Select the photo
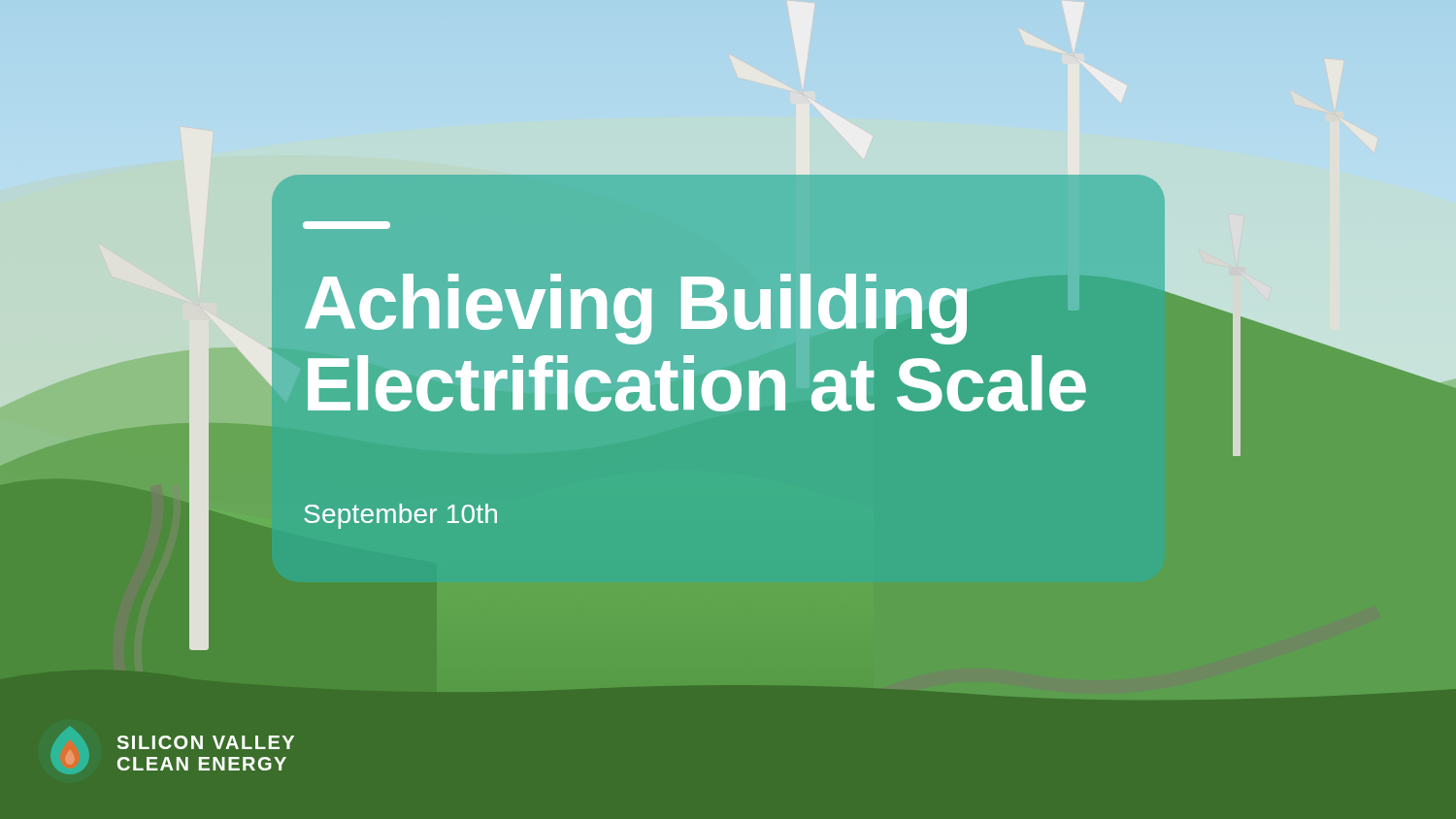Screen dimensions: 819x1456 coord(728,410)
